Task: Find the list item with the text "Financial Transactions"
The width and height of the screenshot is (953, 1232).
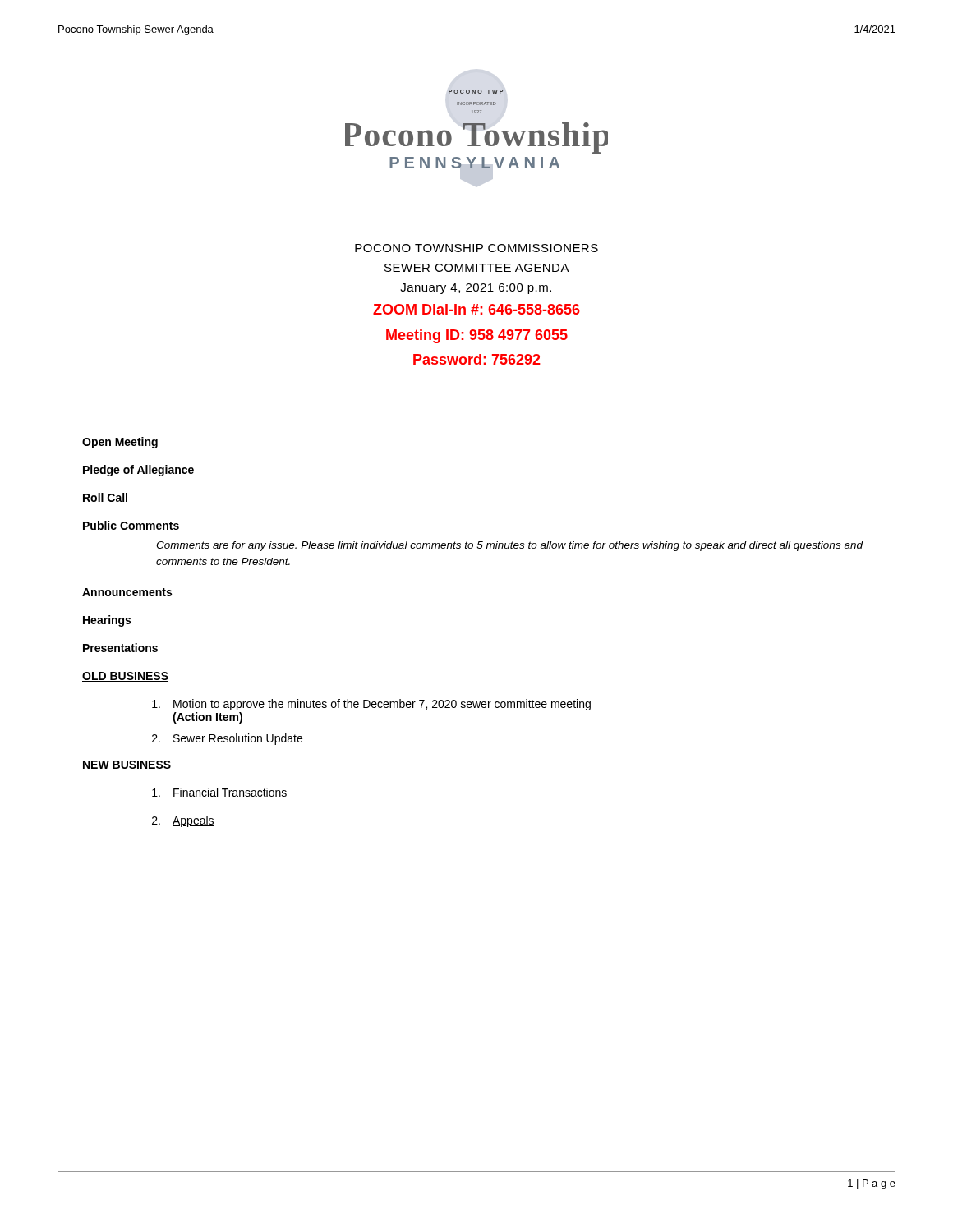Action: coord(220,793)
